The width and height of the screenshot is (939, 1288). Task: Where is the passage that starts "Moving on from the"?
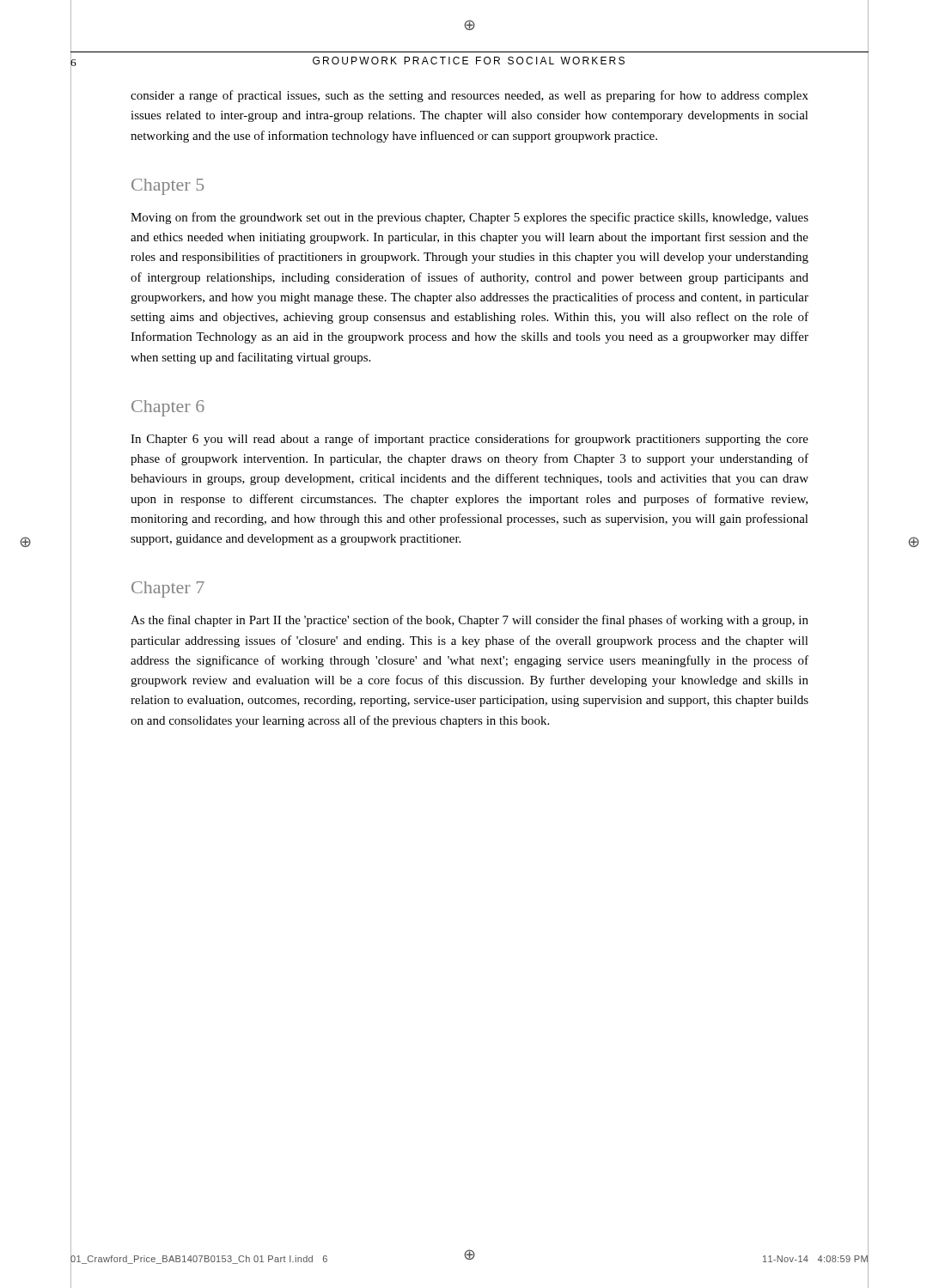pos(470,287)
